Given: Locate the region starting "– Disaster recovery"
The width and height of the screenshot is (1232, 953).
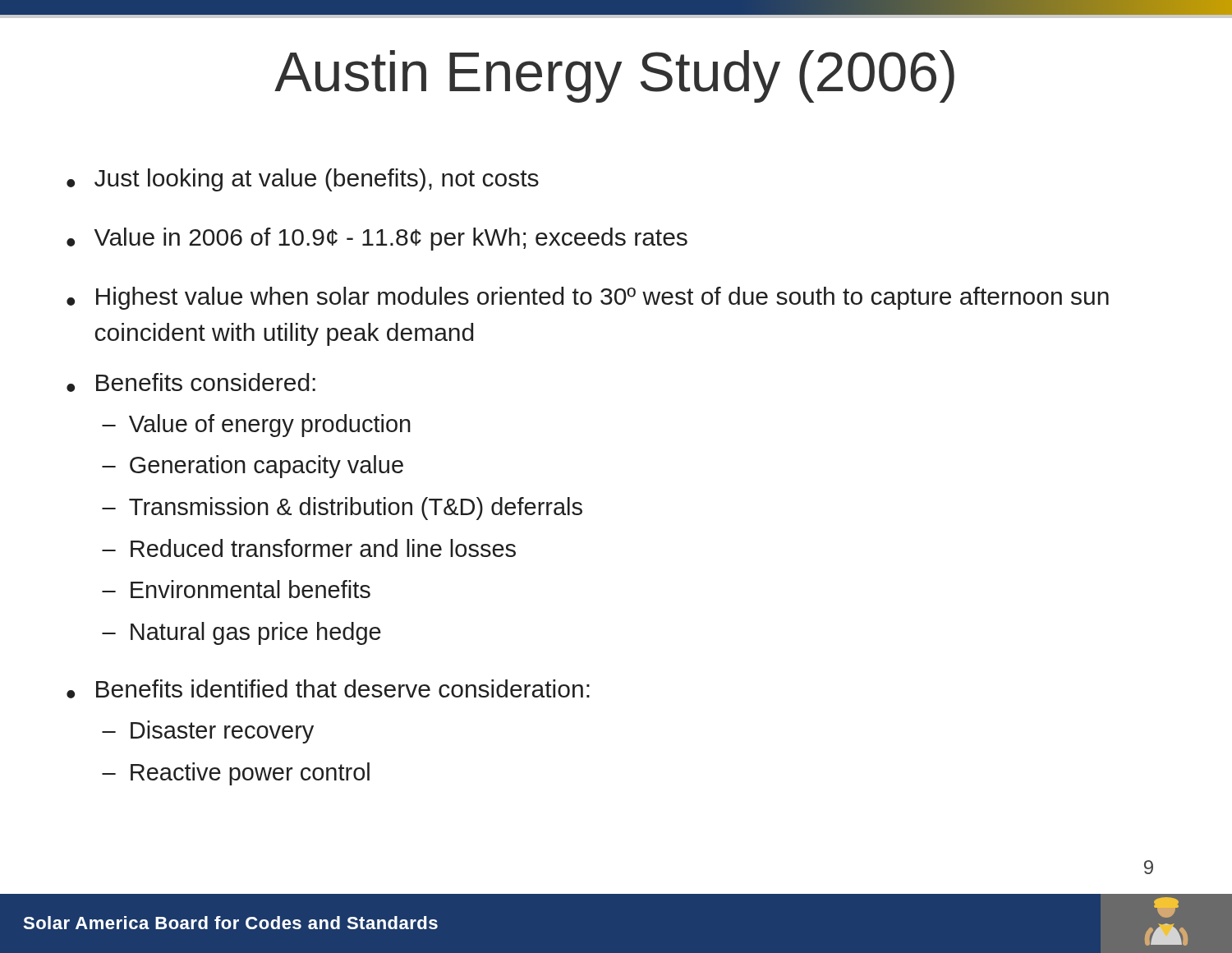Looking at the screenshot, I should tap(208, 731).
